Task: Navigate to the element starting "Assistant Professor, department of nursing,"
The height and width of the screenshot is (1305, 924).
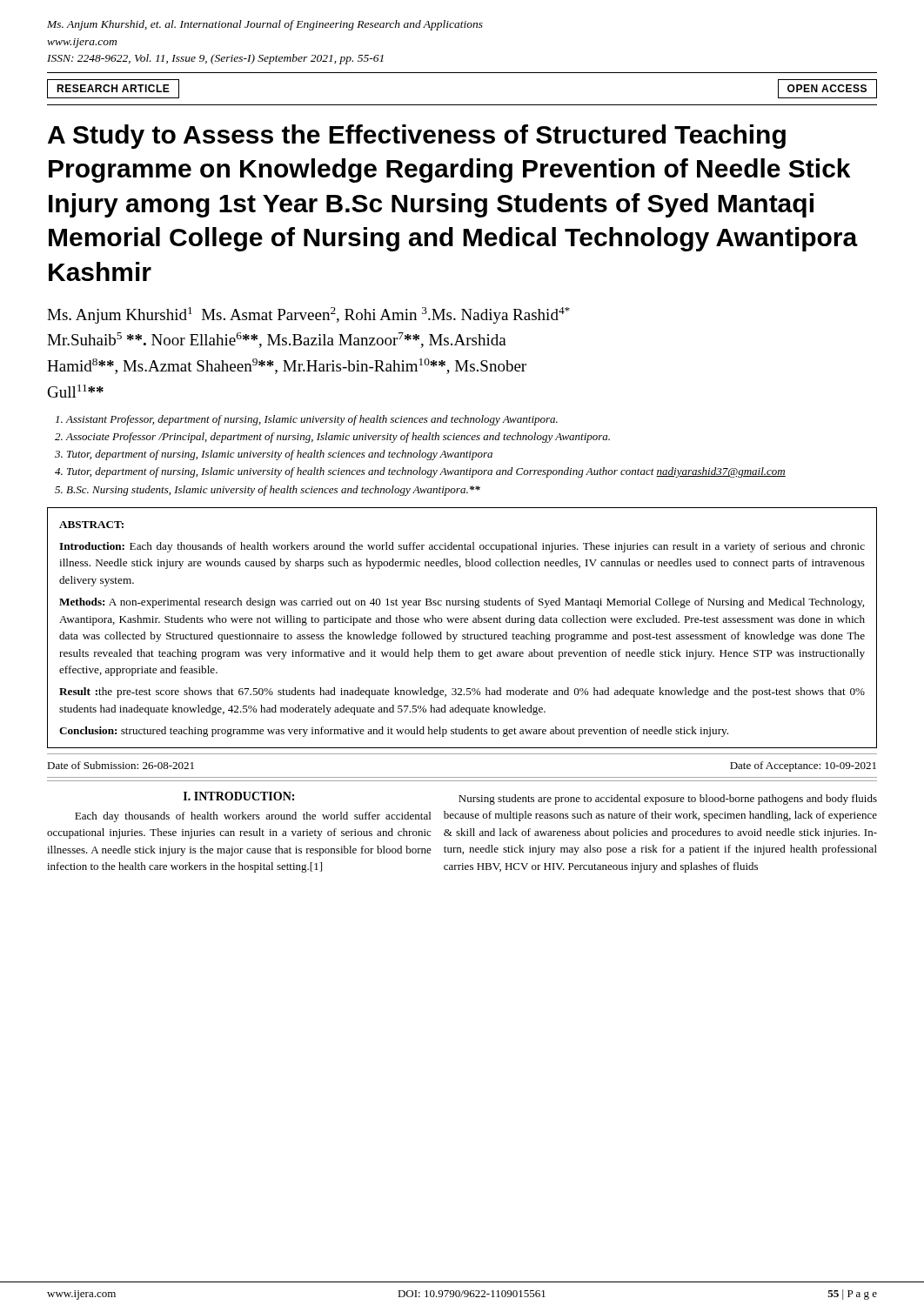Action: pos(312,419)
